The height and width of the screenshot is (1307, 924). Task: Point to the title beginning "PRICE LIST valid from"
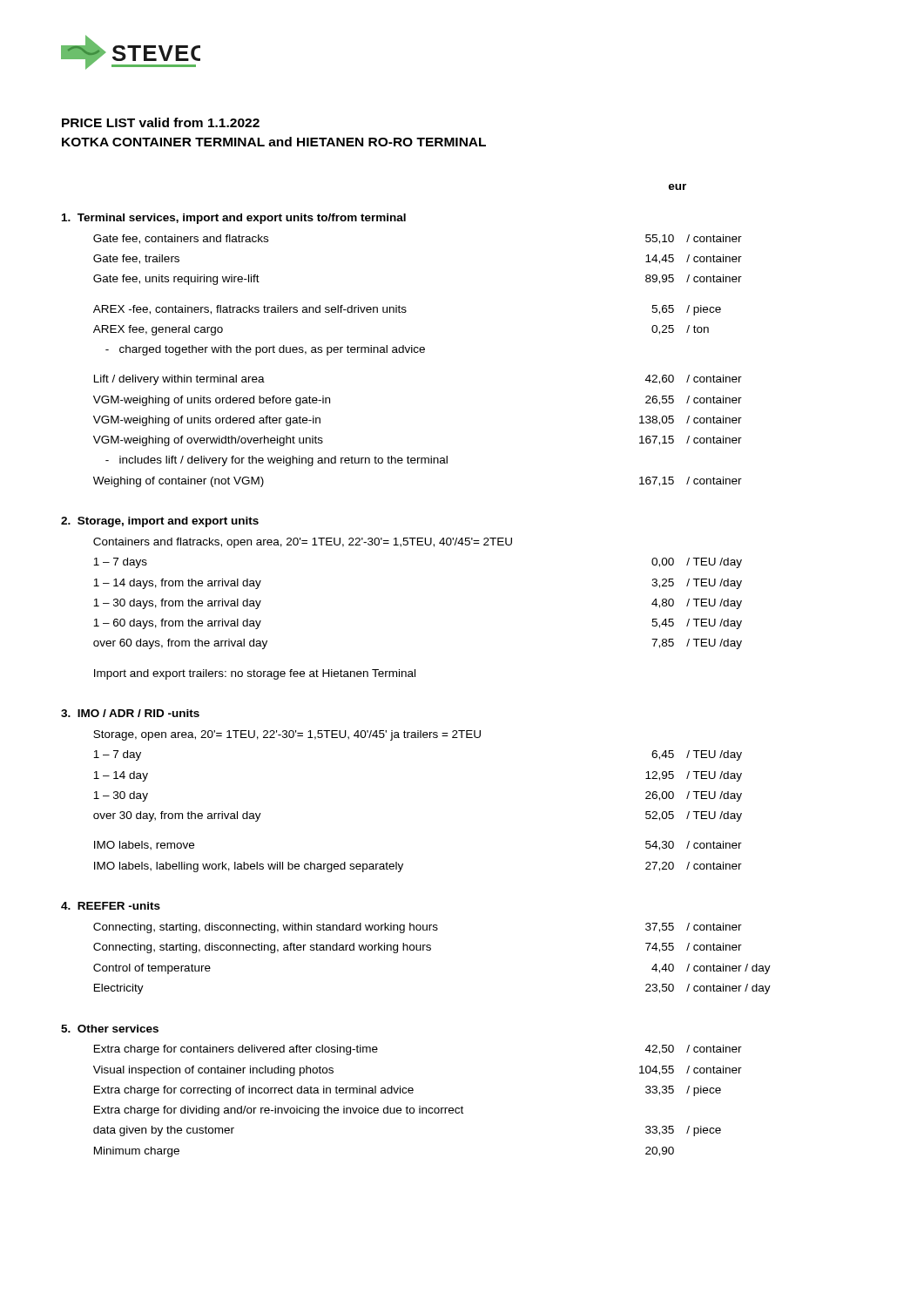tap(462, 133)
